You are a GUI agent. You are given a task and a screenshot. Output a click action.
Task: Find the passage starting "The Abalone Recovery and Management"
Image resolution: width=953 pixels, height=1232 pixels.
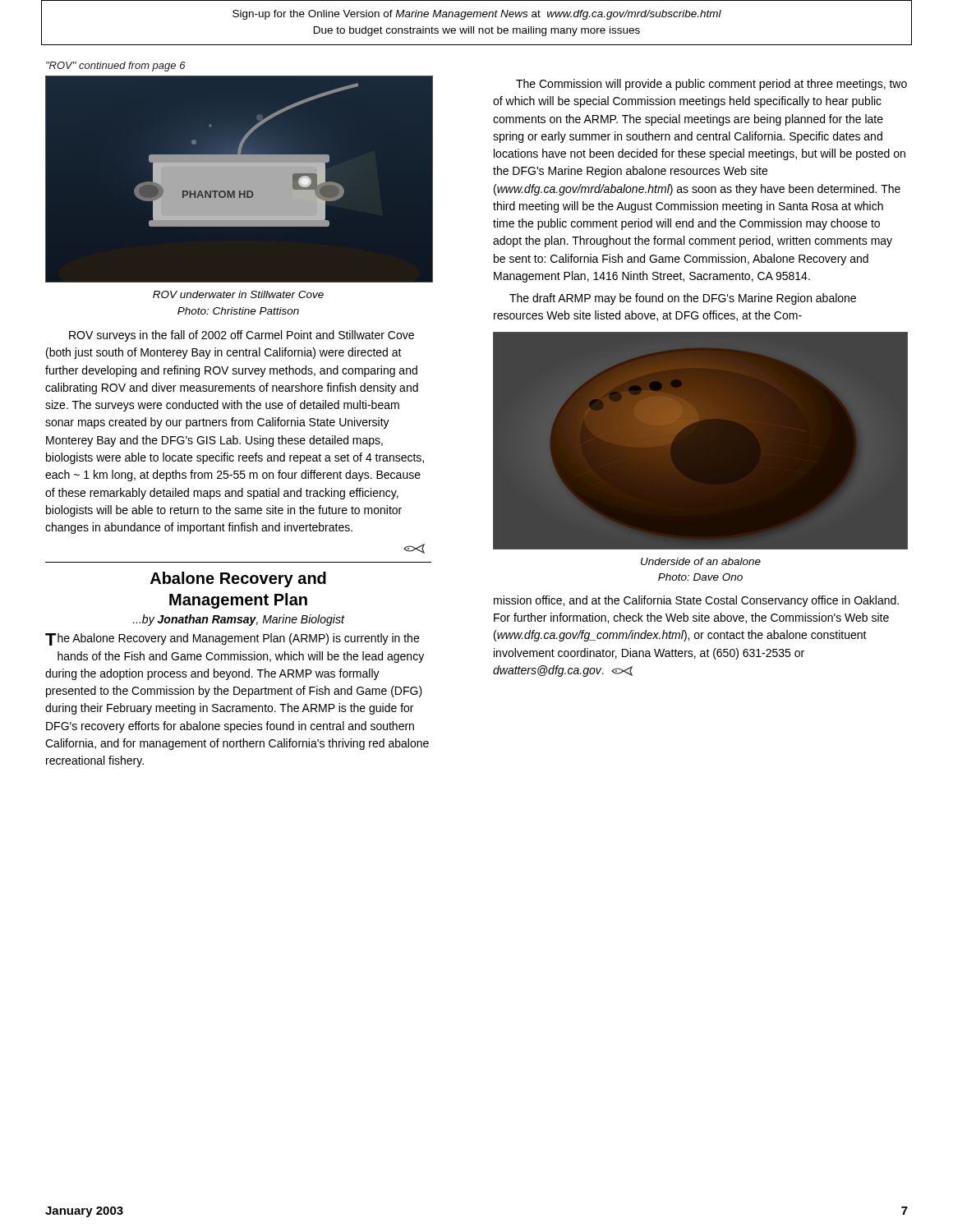(x=237, y=699)
